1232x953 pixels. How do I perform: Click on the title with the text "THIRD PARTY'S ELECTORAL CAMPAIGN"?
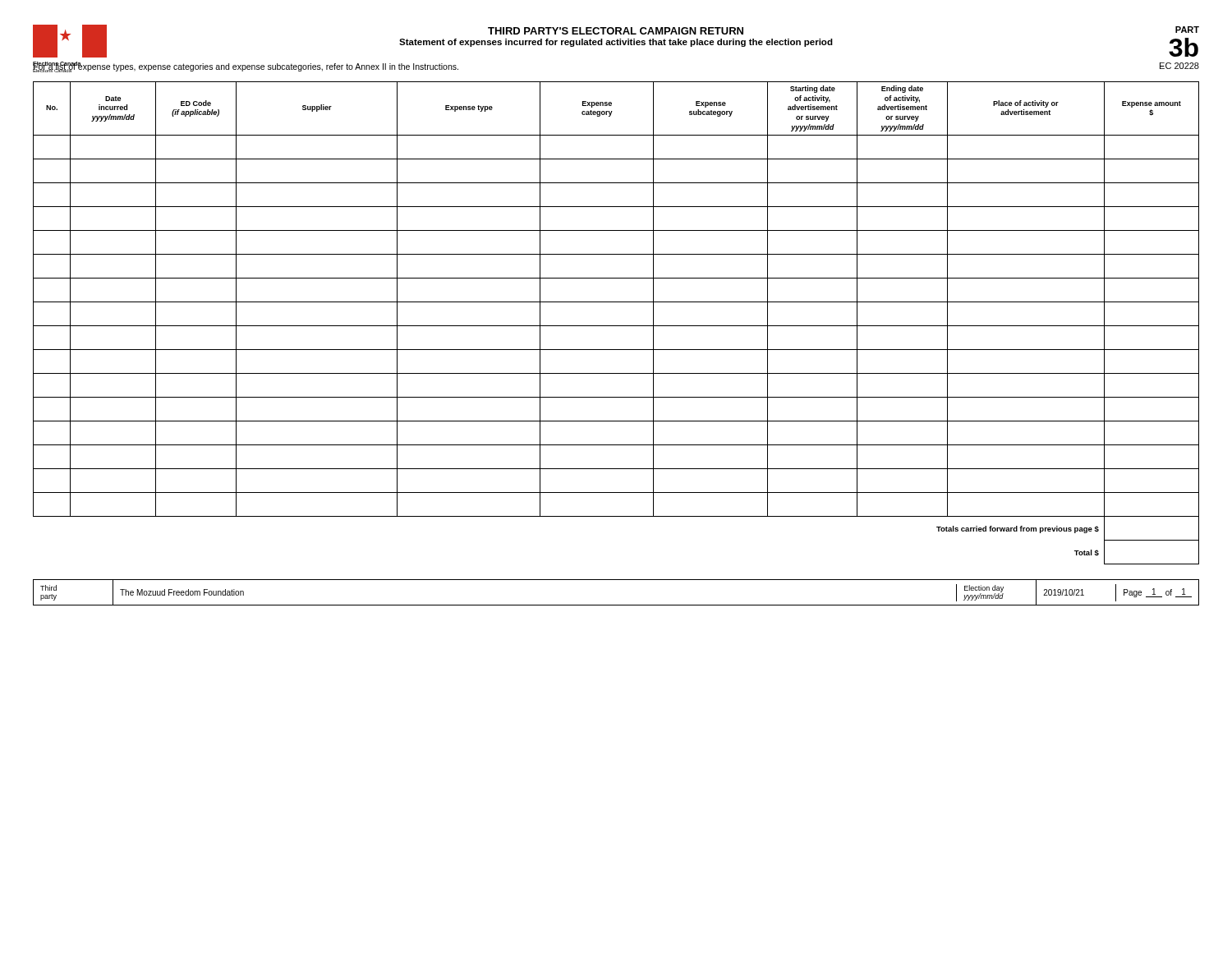(616, 36)
